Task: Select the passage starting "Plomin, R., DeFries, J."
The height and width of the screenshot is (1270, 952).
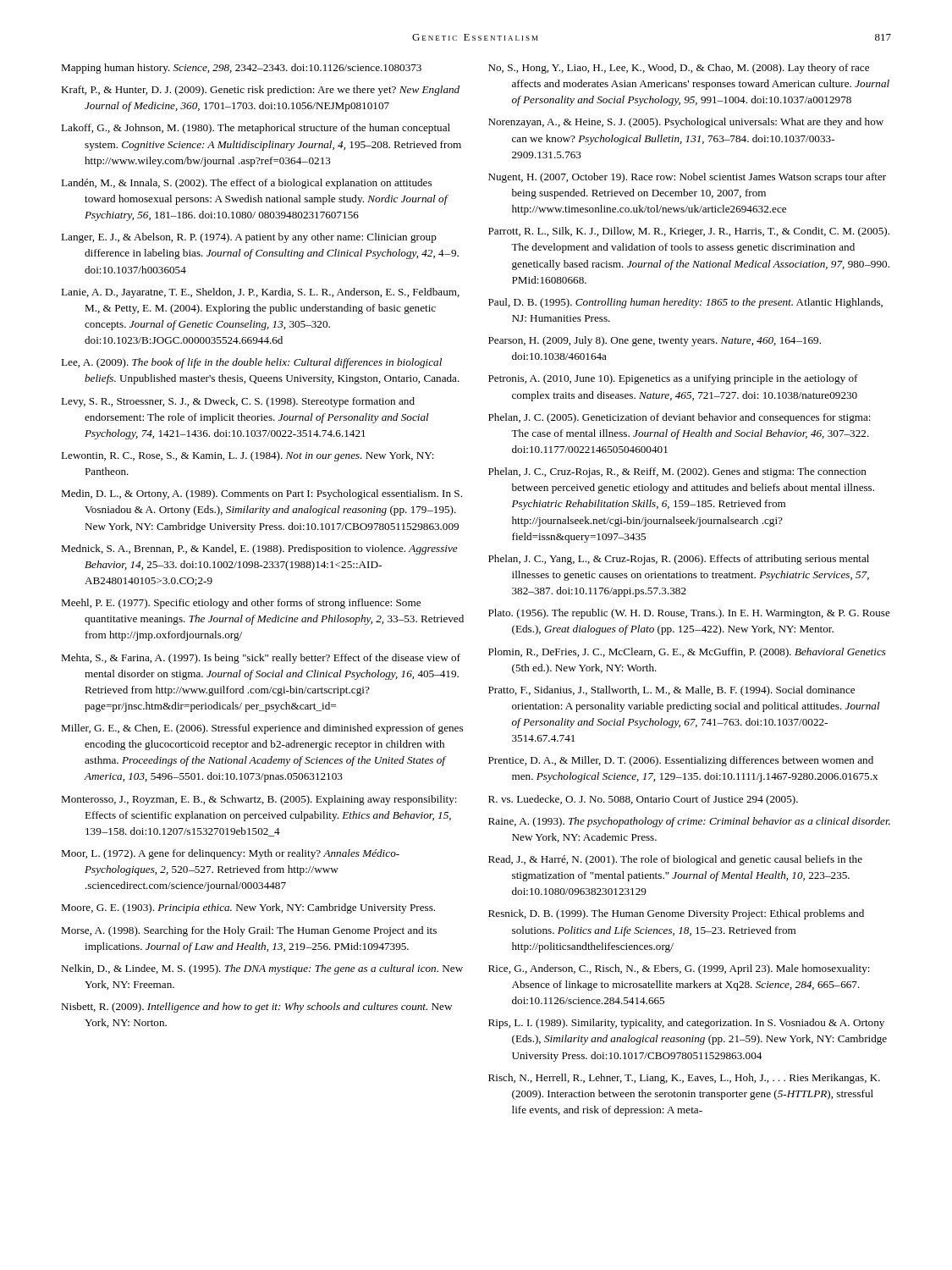Action: click(x=687, y=659)
